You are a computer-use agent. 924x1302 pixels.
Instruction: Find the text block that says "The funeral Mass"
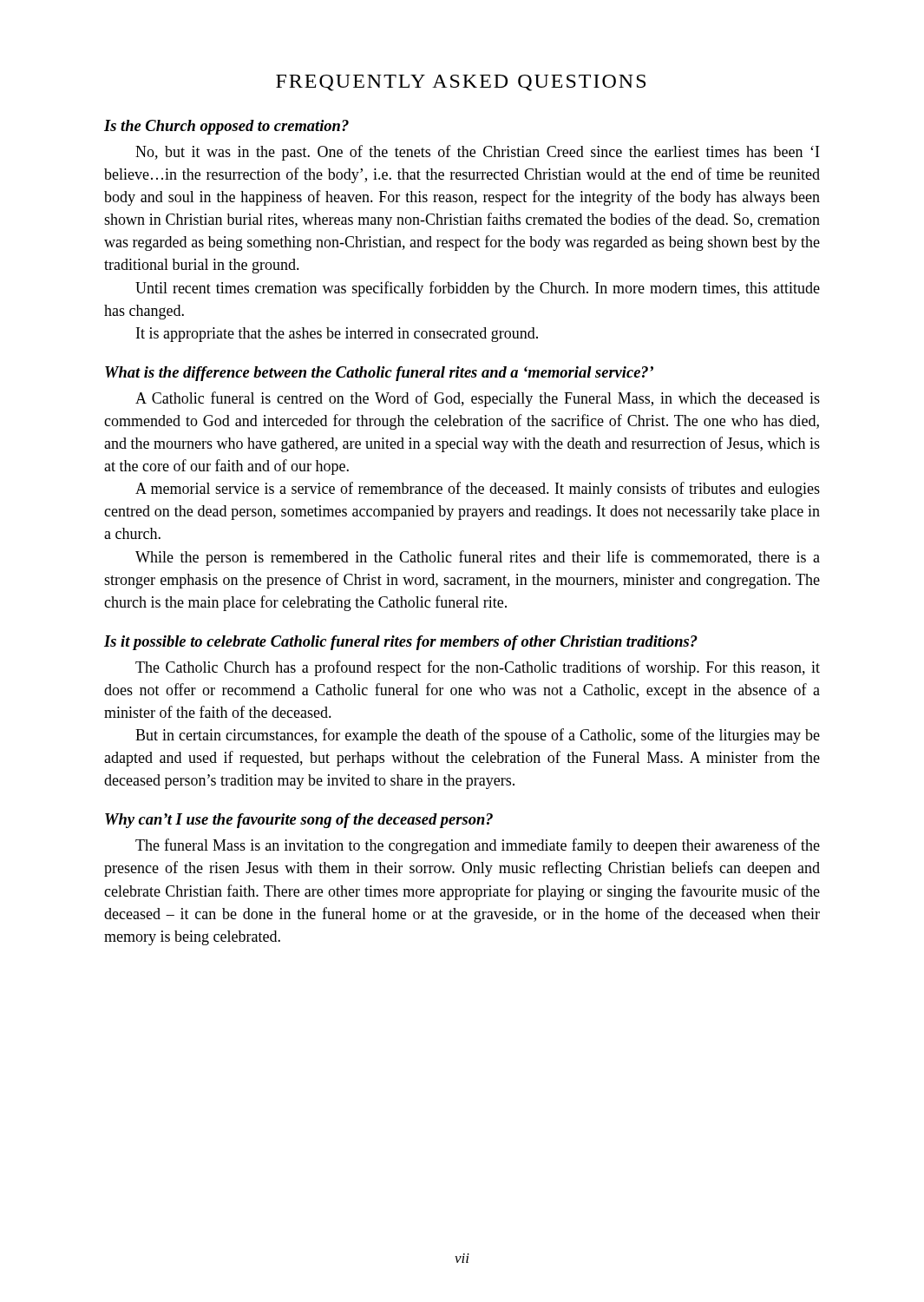(462, 891)
